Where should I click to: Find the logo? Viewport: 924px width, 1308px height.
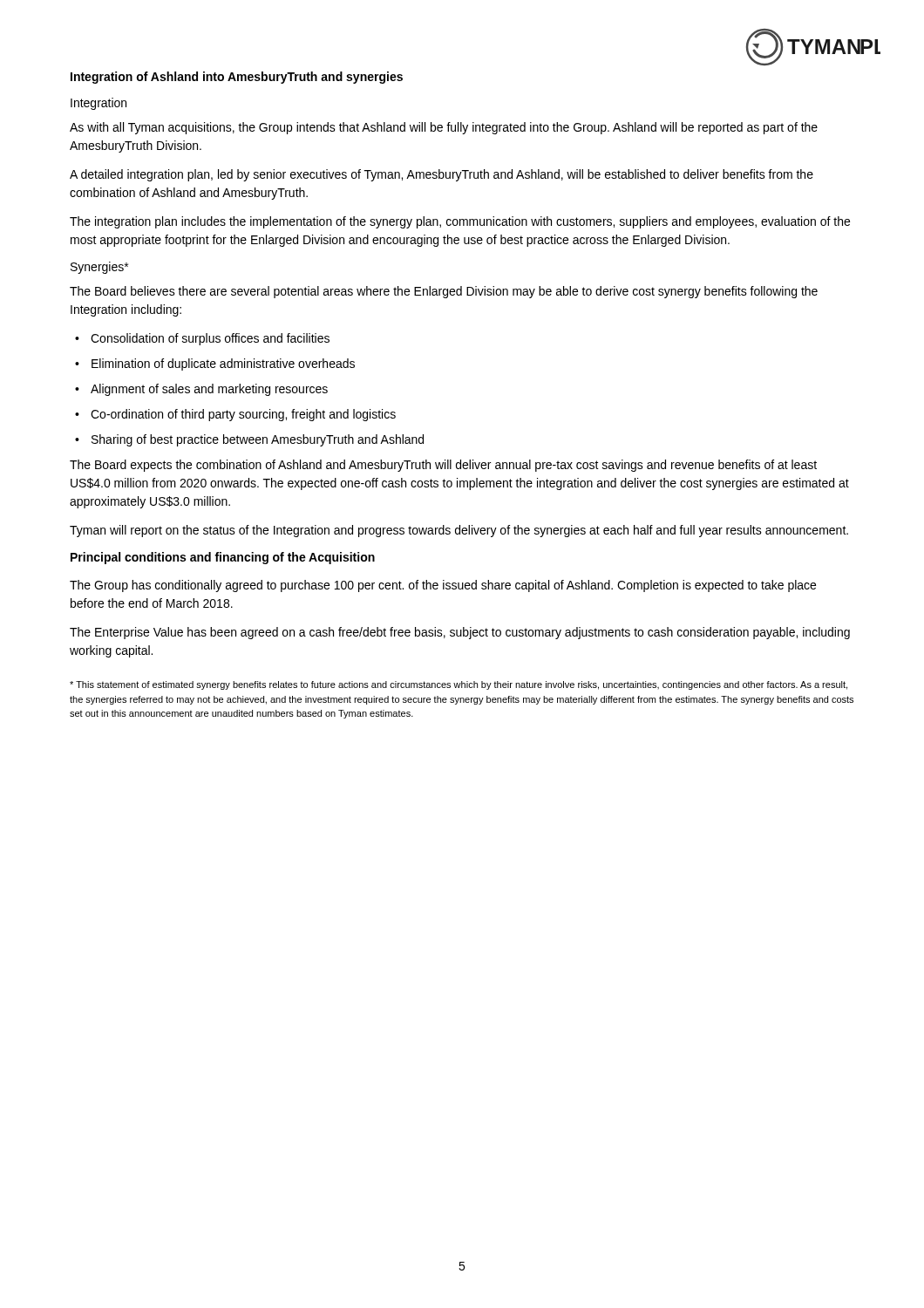(813, 47)
